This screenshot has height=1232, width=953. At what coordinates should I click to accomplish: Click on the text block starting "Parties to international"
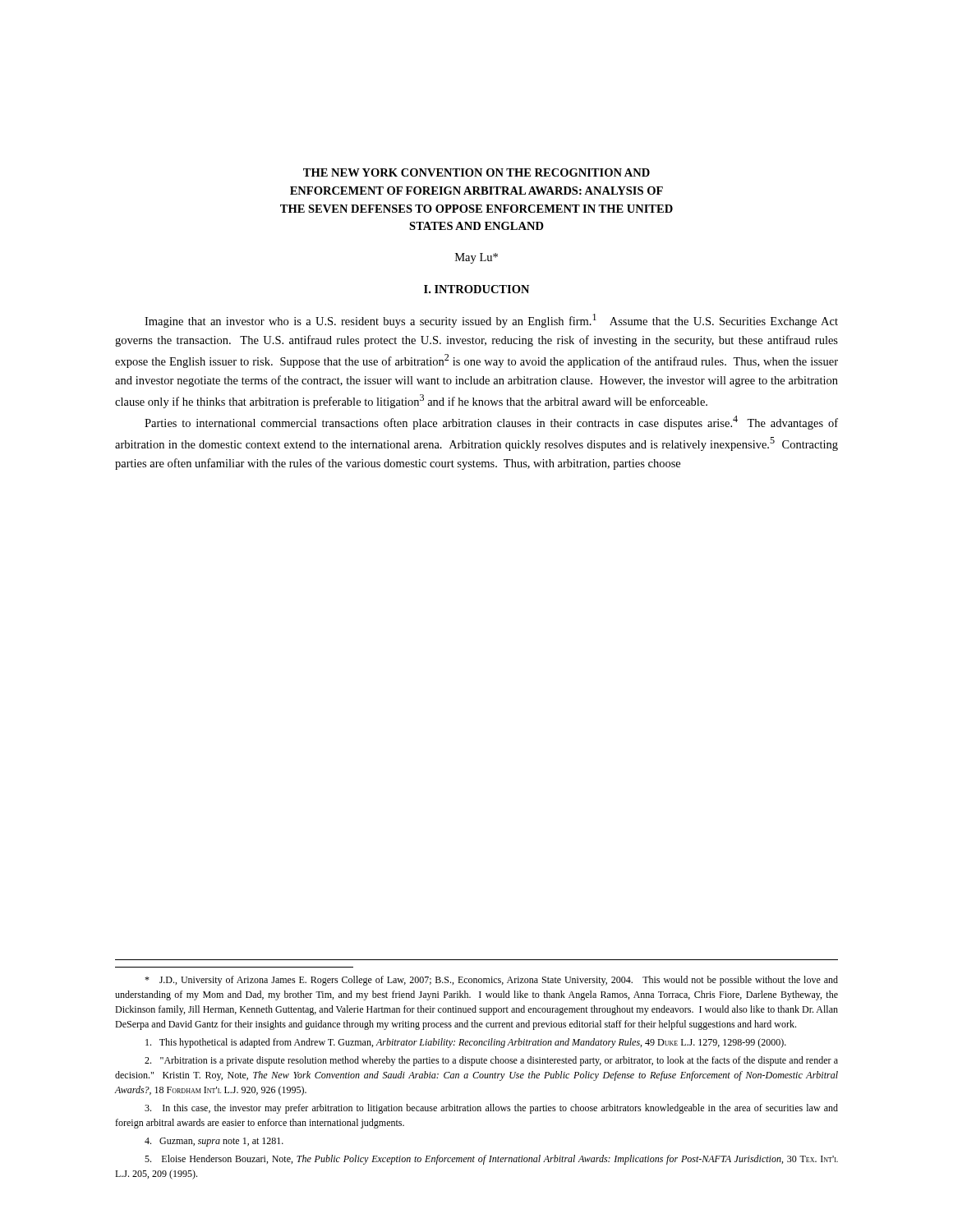tap(476, 442)
